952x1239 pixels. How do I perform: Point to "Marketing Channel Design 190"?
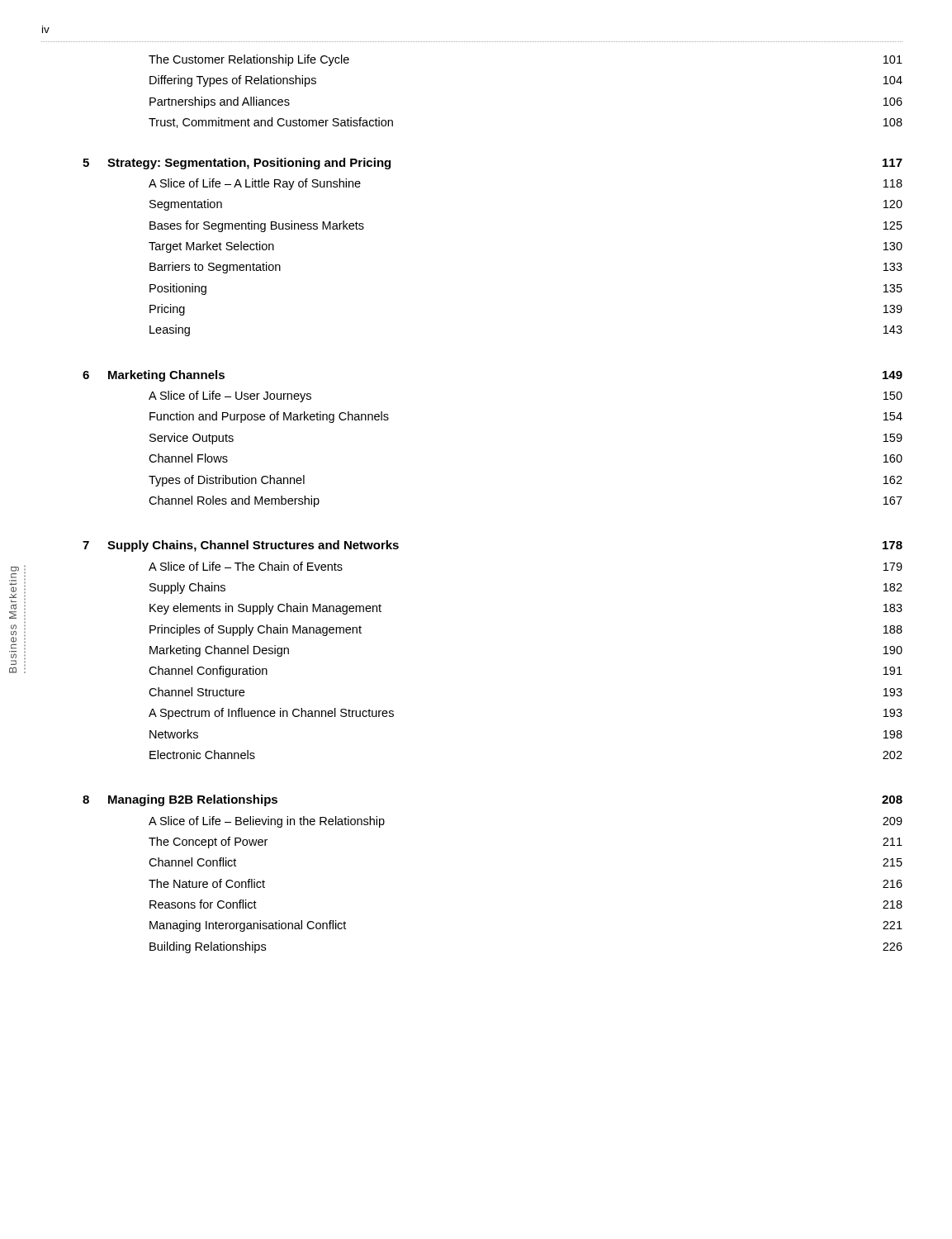215,650
